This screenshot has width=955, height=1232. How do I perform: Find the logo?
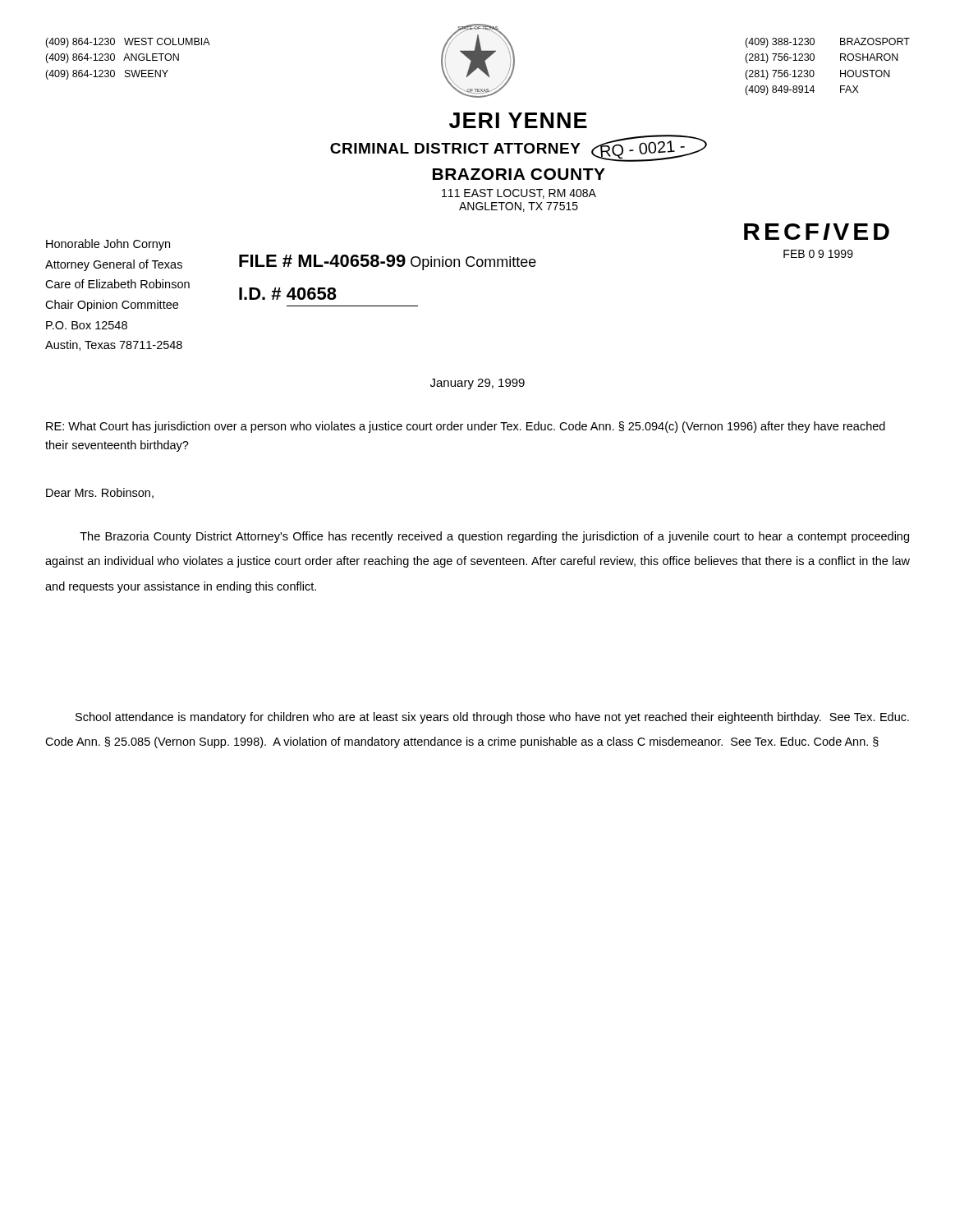coord(478,62)
